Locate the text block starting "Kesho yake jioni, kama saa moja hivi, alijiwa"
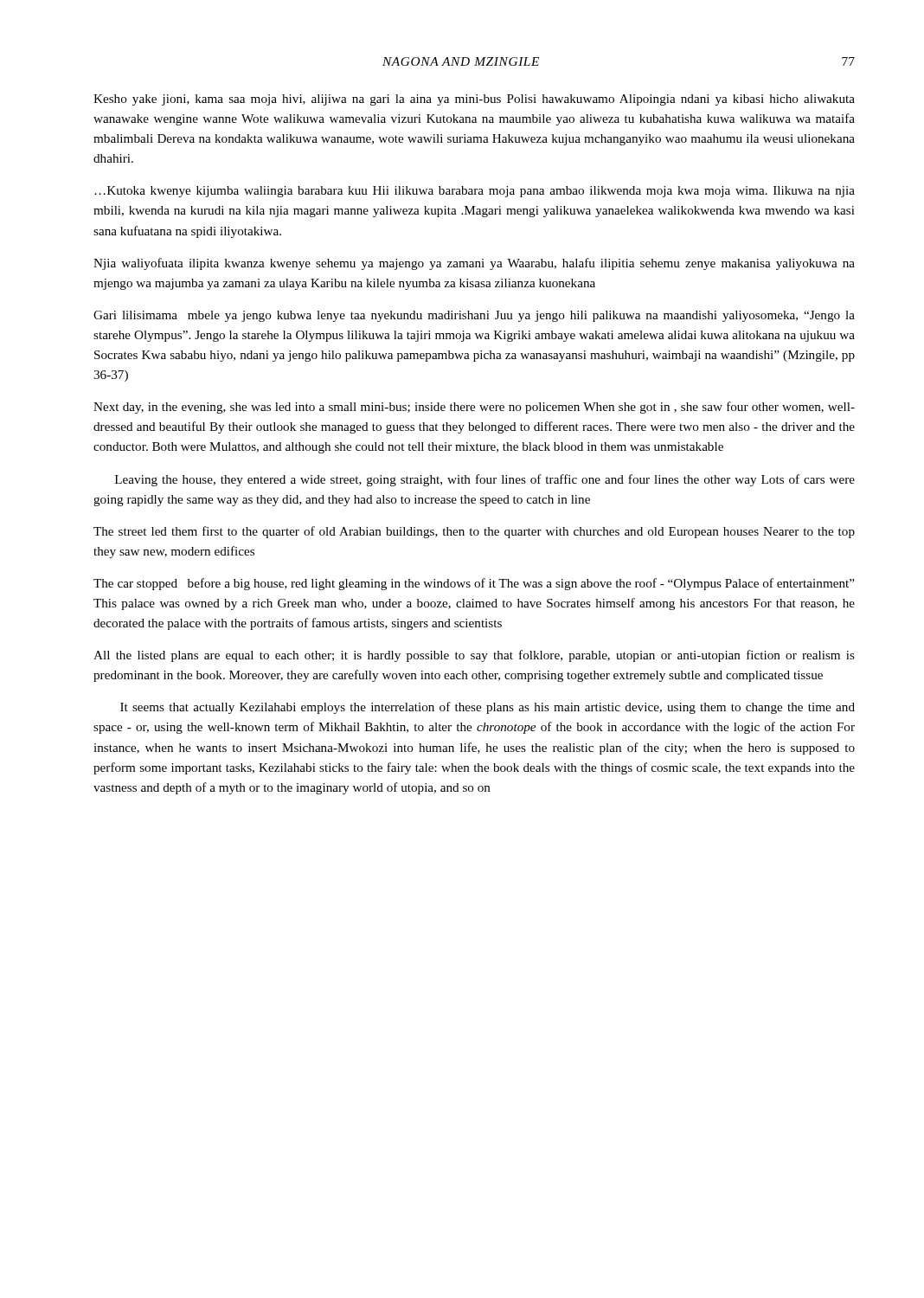Image resolution: width=924 pixels, height=1298 pixels. [x=474, y=128]
